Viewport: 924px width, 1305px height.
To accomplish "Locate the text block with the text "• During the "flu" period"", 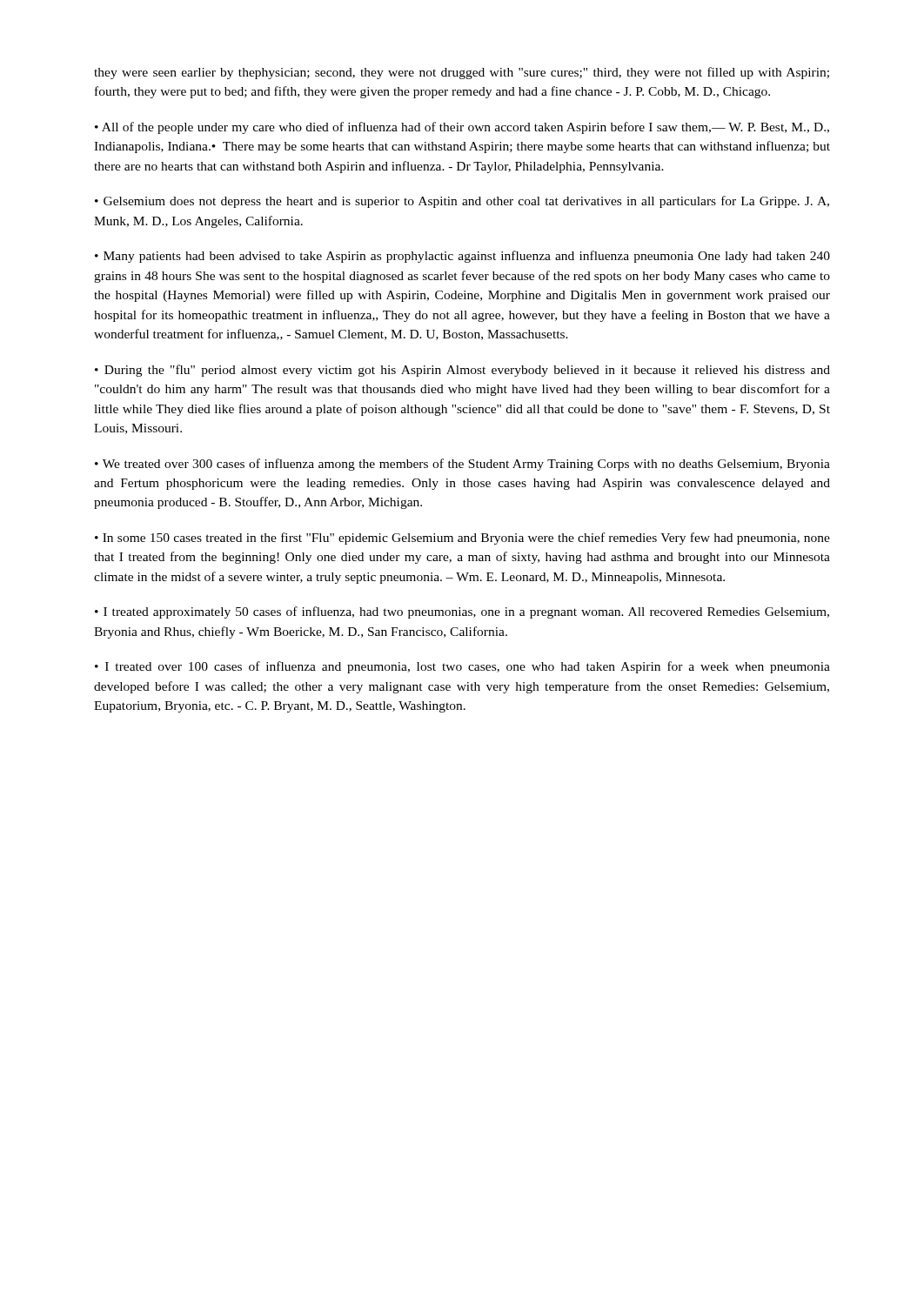I will click(x=462, y=398).
